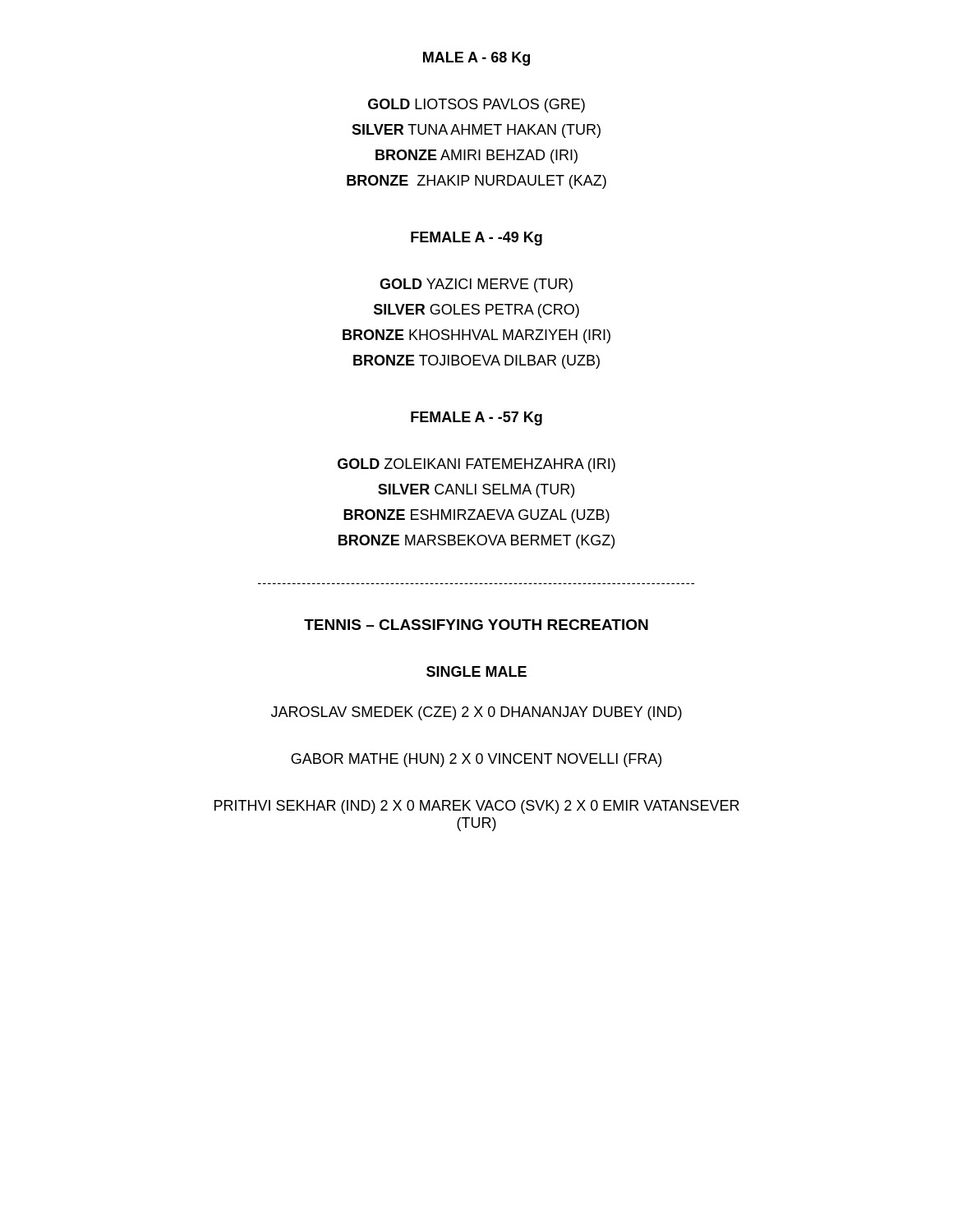Find the section header that says "FEMALE A - -49 Kg"

pyautogui.click(x=476, y=238)
